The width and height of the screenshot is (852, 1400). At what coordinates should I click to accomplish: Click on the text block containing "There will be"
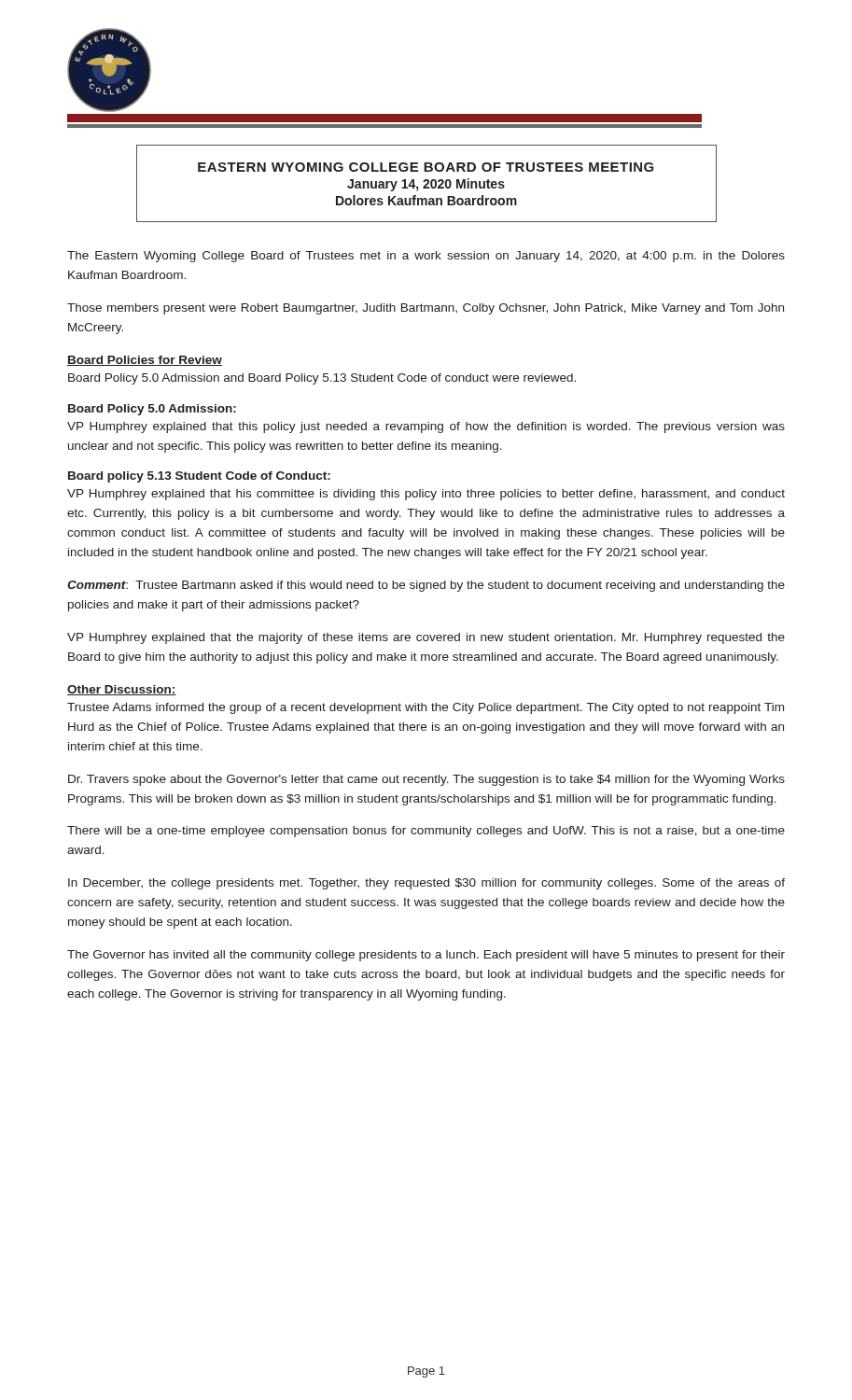click(426, 840)
